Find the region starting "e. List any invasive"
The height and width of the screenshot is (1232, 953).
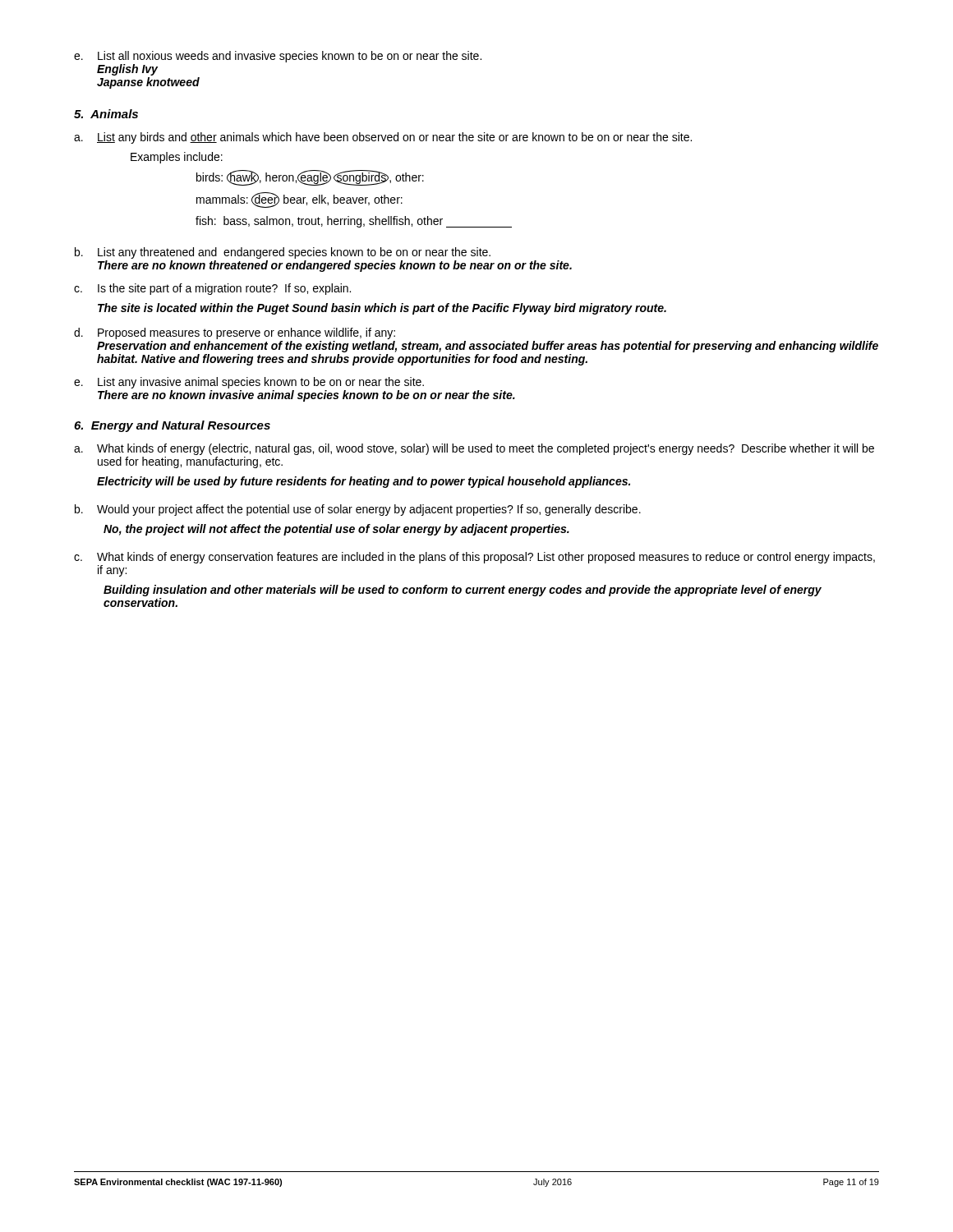(x=476, y=388)
